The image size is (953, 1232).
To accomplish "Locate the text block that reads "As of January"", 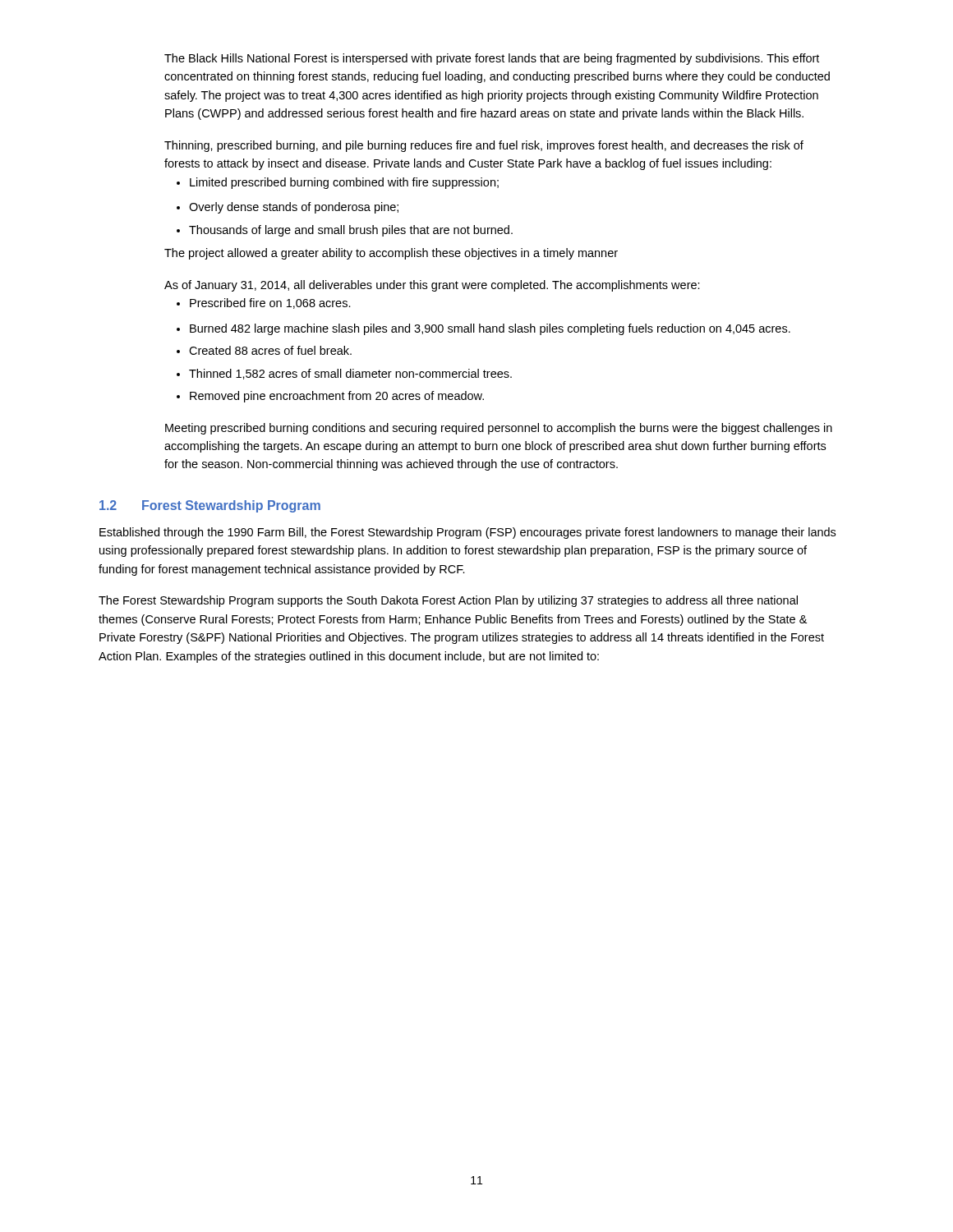I will (501, 285).
